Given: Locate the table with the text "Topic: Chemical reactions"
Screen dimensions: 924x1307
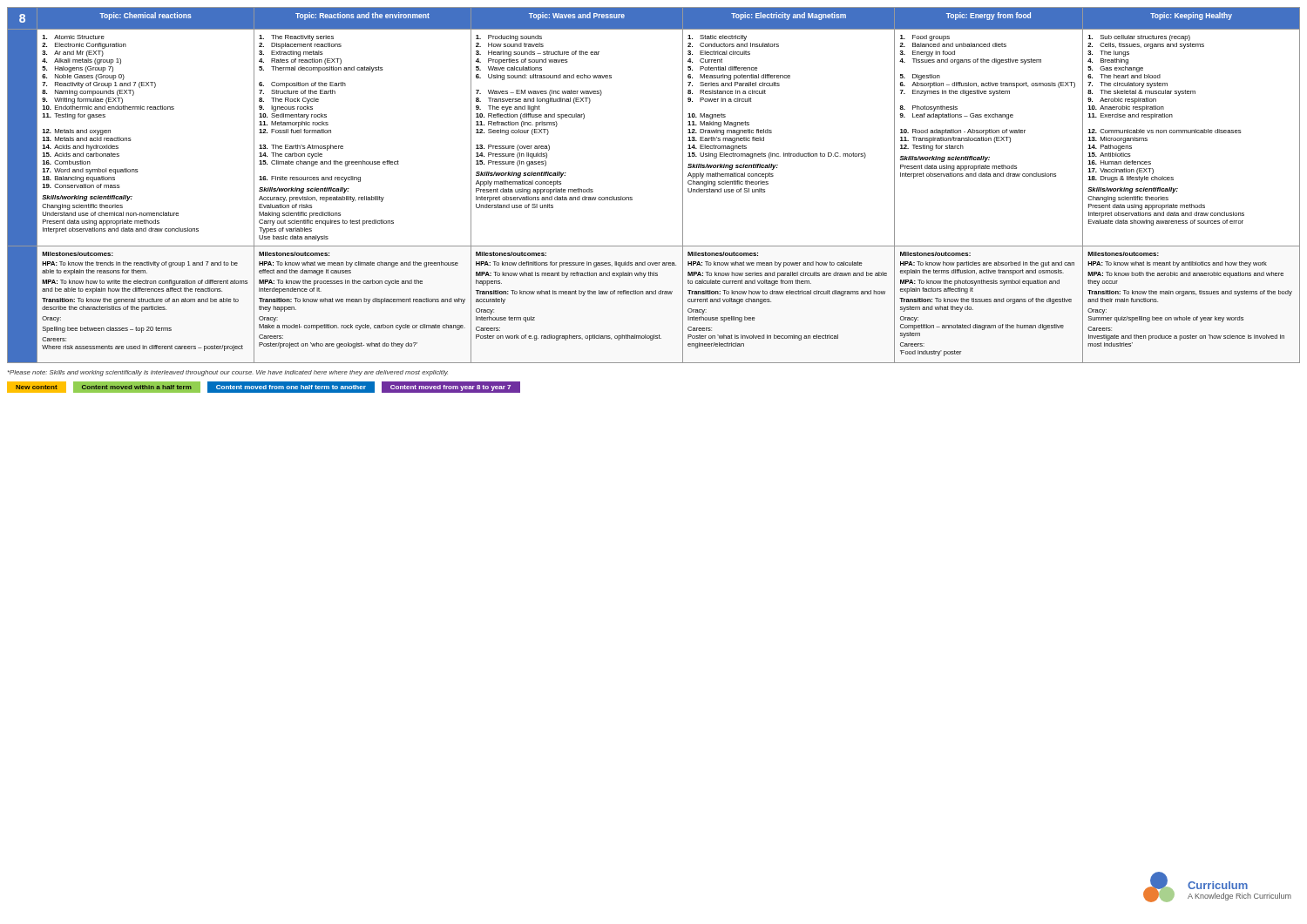Looking at the screenshot, I should [x=654, y=185].
